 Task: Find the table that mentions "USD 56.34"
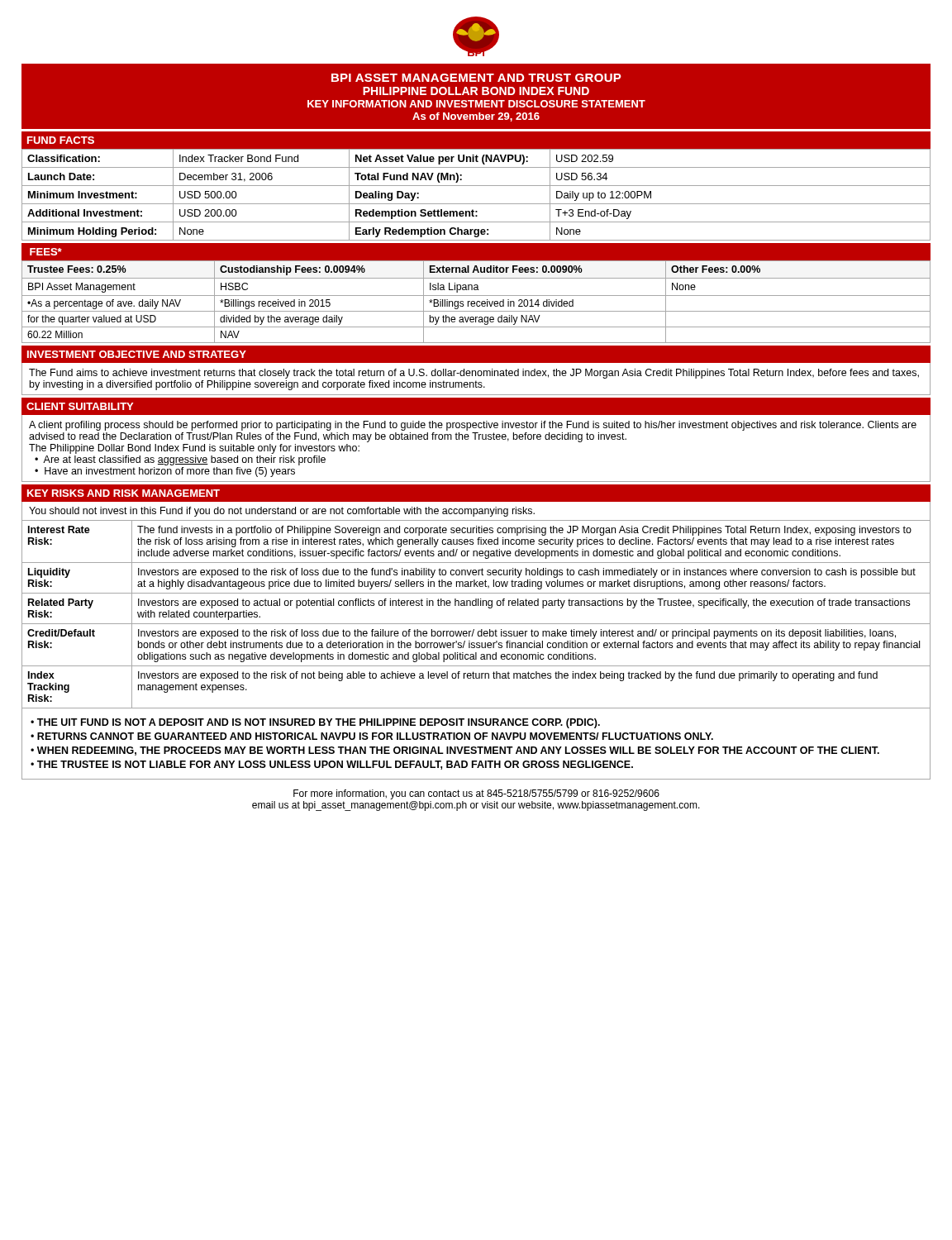[476, 195]
